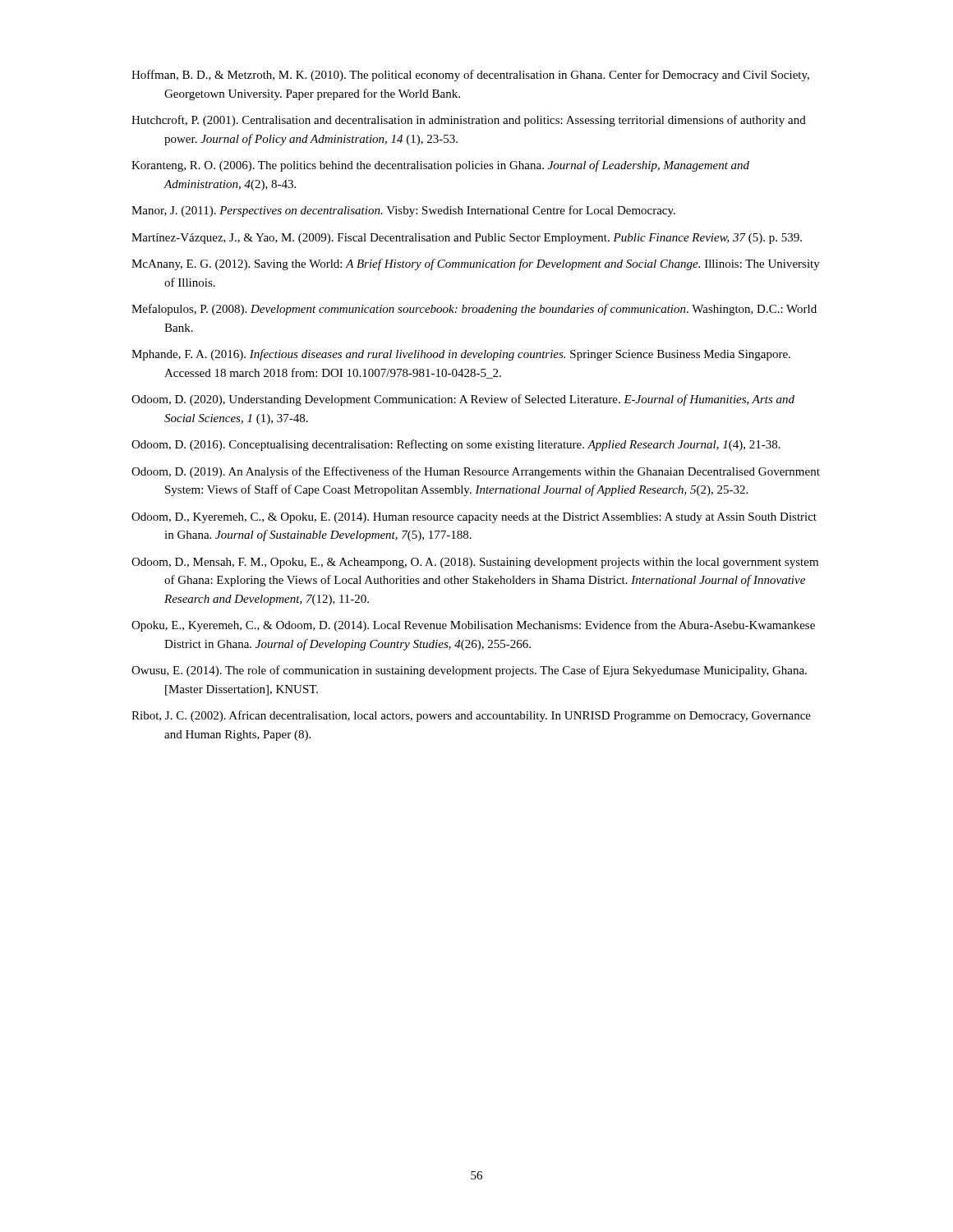953x1232 pixels.
Task: Point to the block beginning "Martínez-Vázquez, J., & Yao, M. (2009)."
Action: (x=467, y=237)
